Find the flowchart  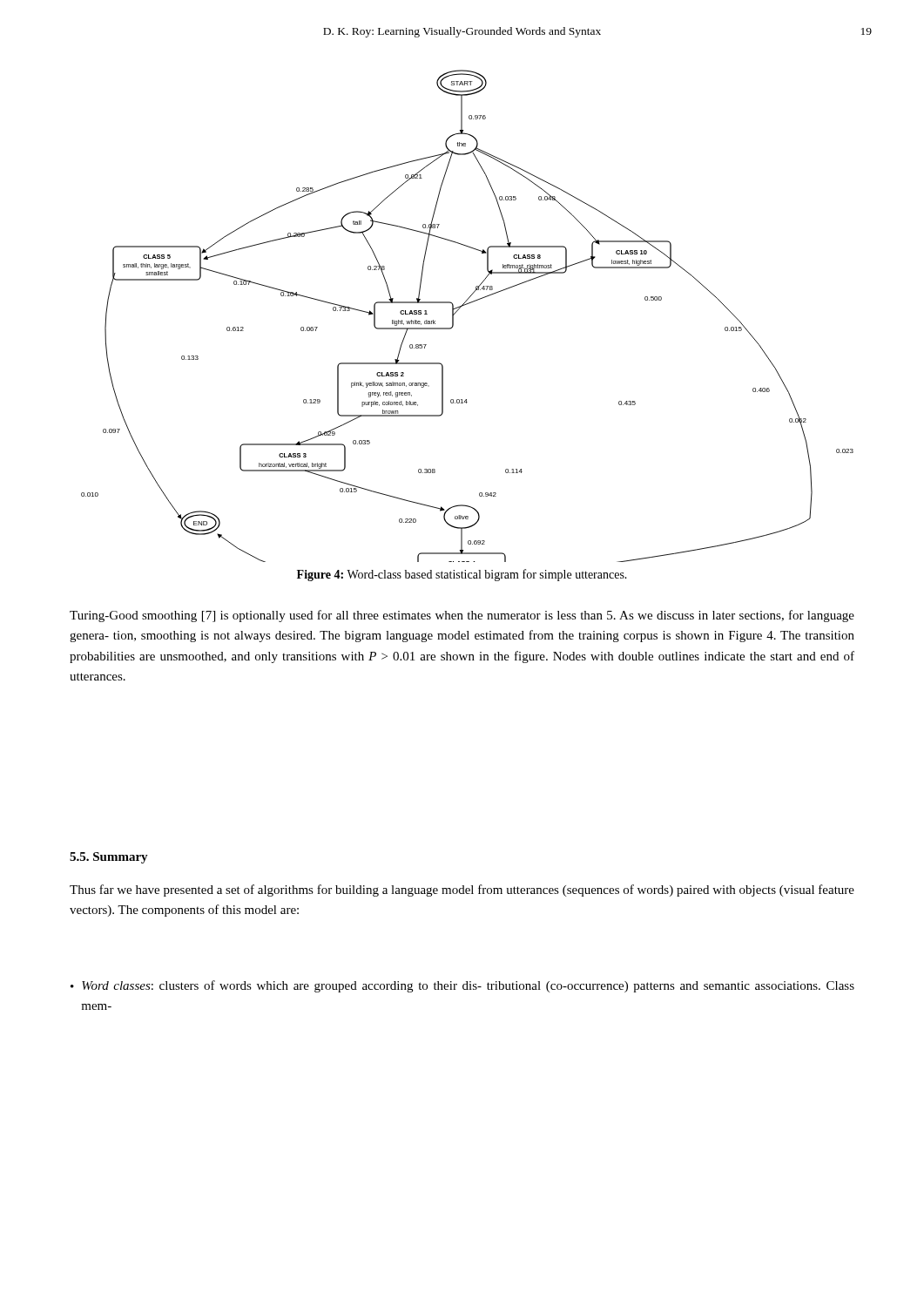point(462,305)
